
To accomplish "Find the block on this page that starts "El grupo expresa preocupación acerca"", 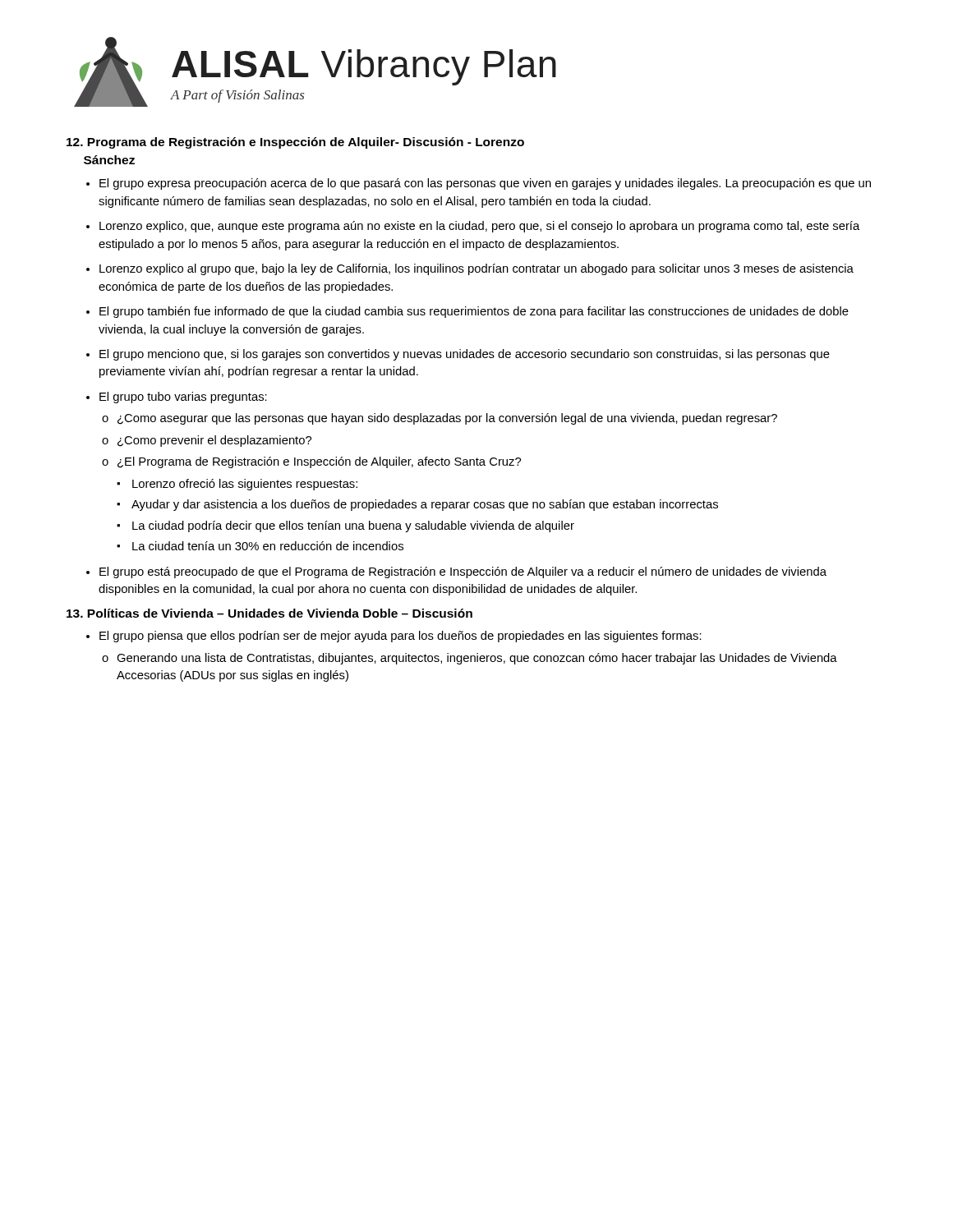I will click(x=485, y=192).
